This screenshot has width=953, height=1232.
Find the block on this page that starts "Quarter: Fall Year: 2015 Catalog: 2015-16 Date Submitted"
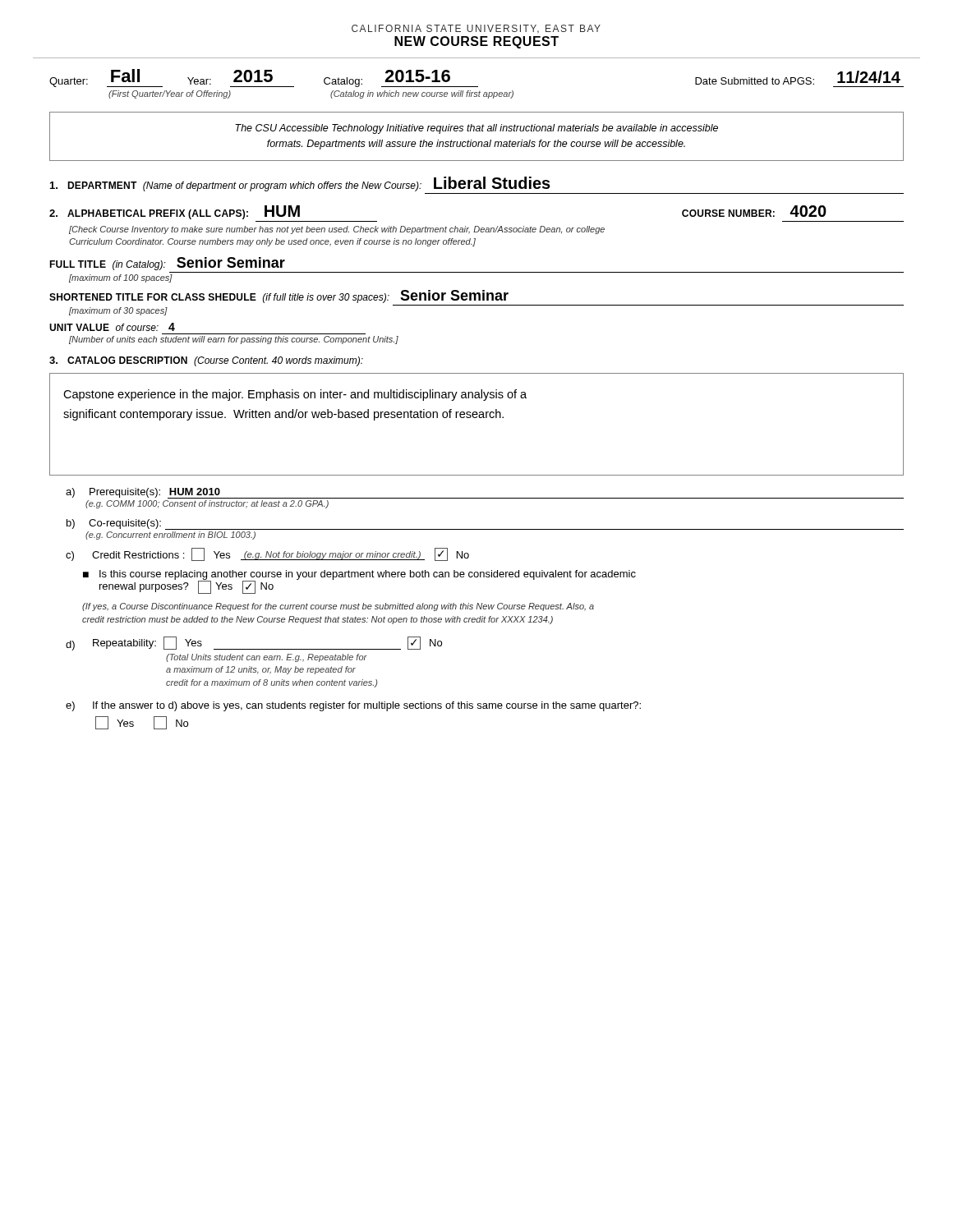[476, 76]
